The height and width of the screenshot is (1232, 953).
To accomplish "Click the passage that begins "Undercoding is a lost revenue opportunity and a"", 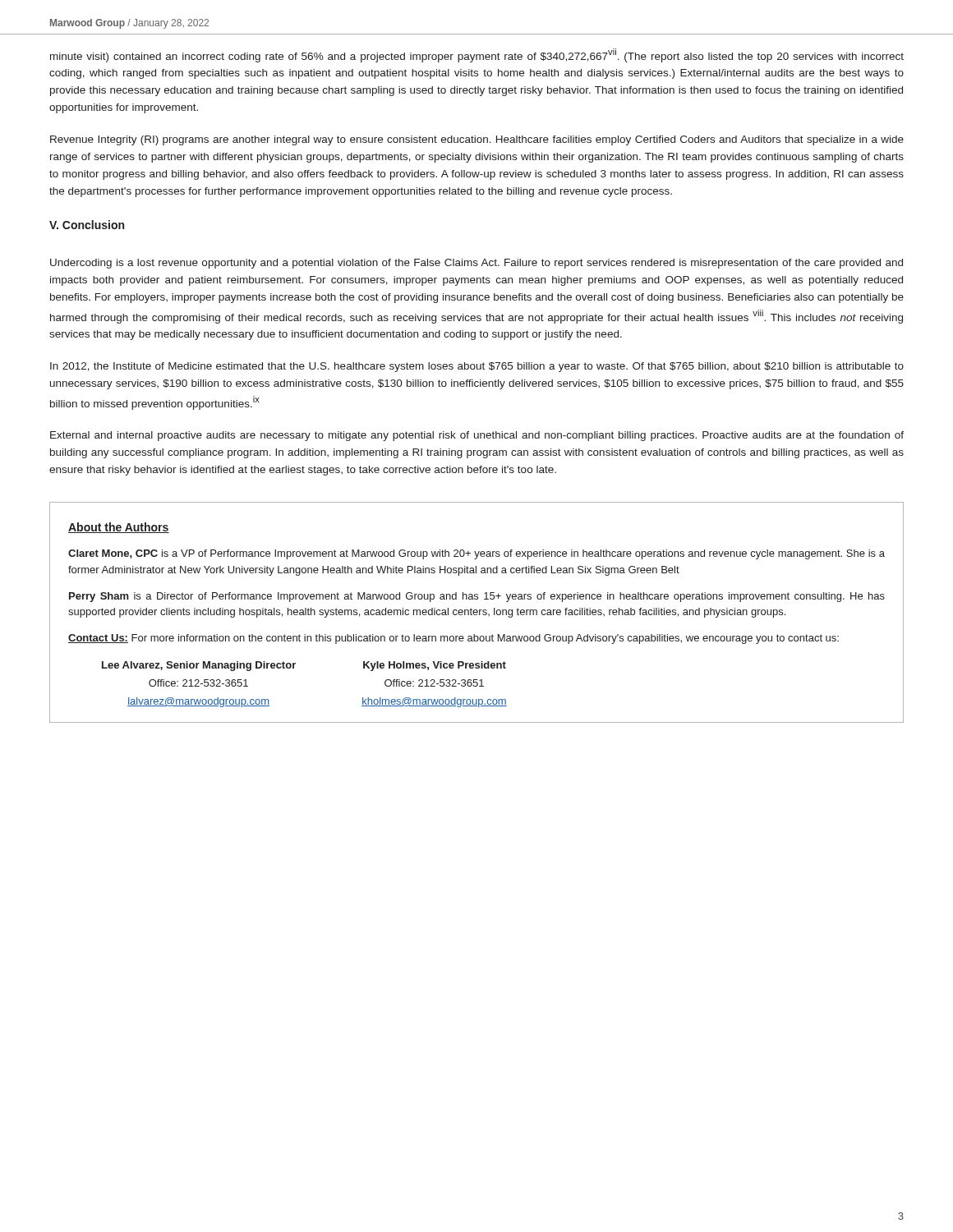I will [x=476, y=298].
